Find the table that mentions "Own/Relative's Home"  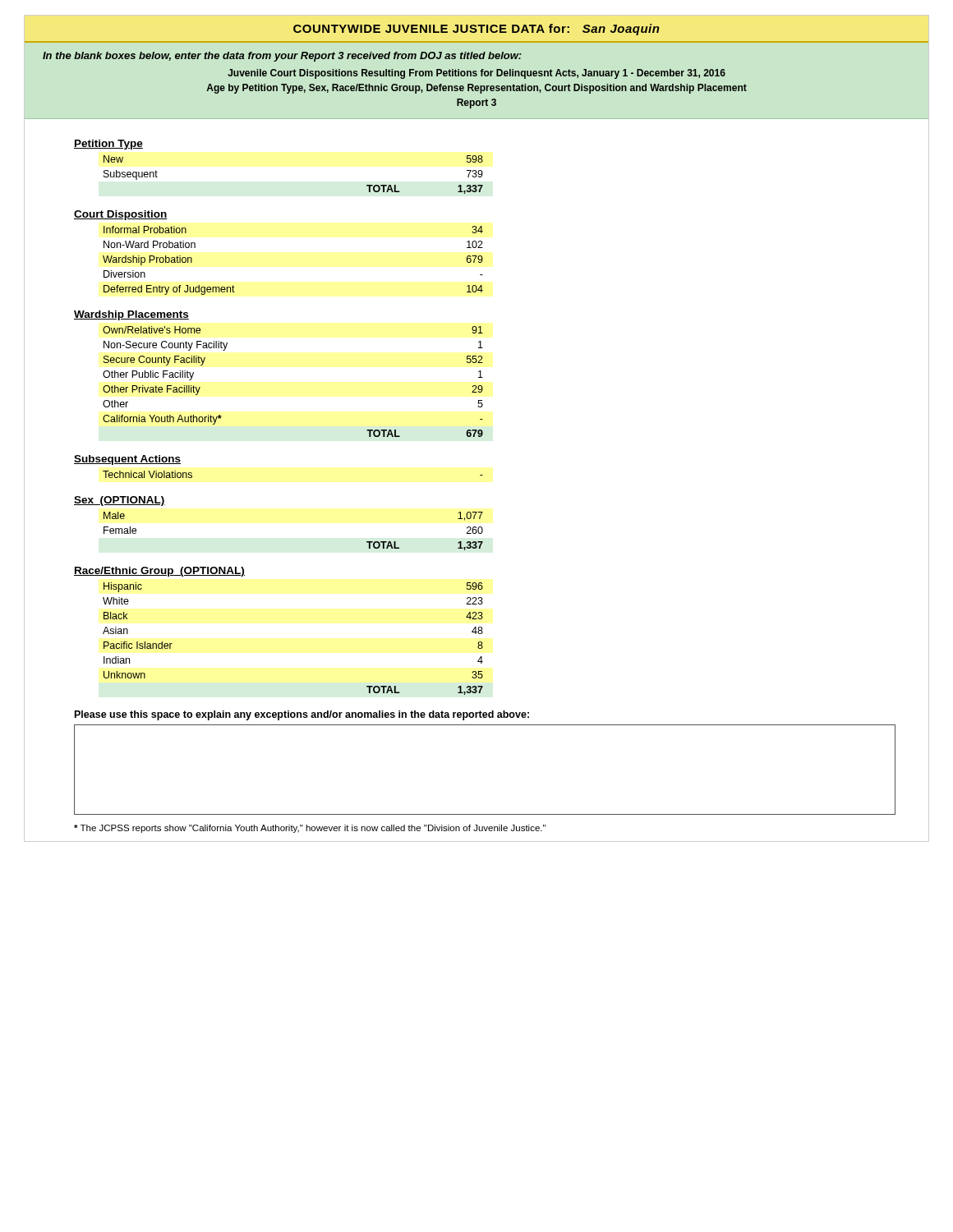click(x=485, y=382)
